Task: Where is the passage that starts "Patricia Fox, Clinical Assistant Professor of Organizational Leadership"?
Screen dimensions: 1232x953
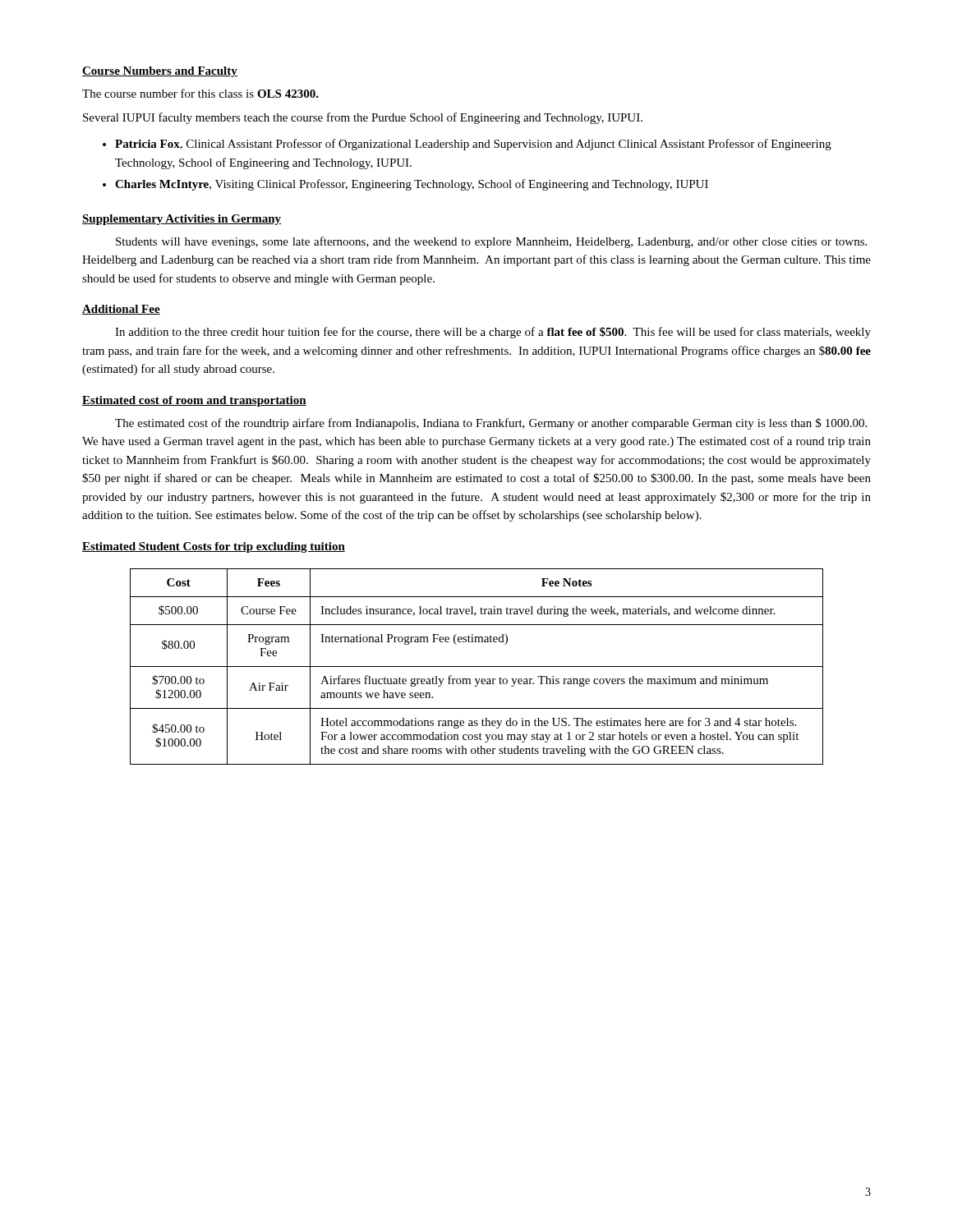Action: click(467, 145)
